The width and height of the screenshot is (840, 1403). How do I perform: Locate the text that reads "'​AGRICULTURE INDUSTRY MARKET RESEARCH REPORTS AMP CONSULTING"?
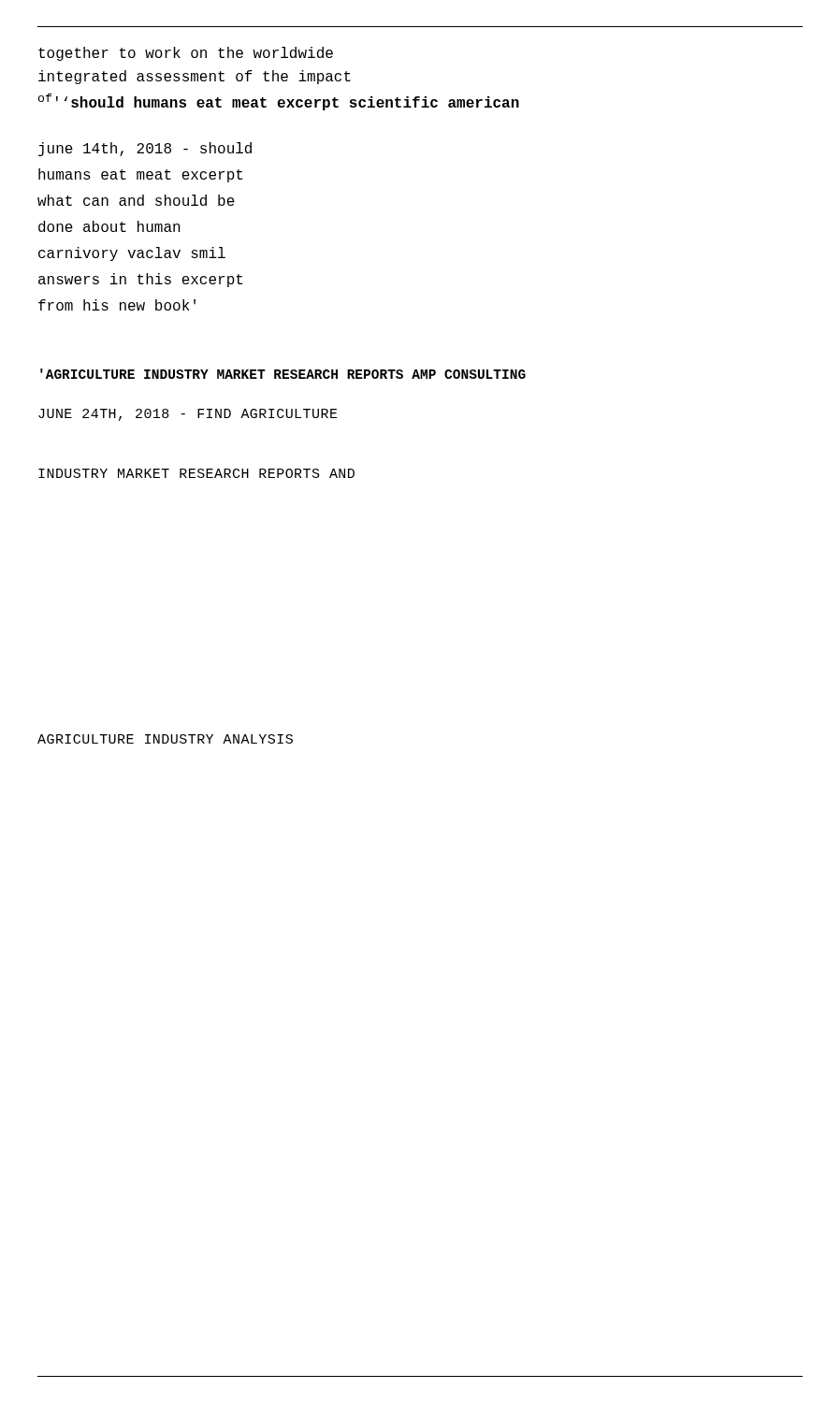point(282,375)
